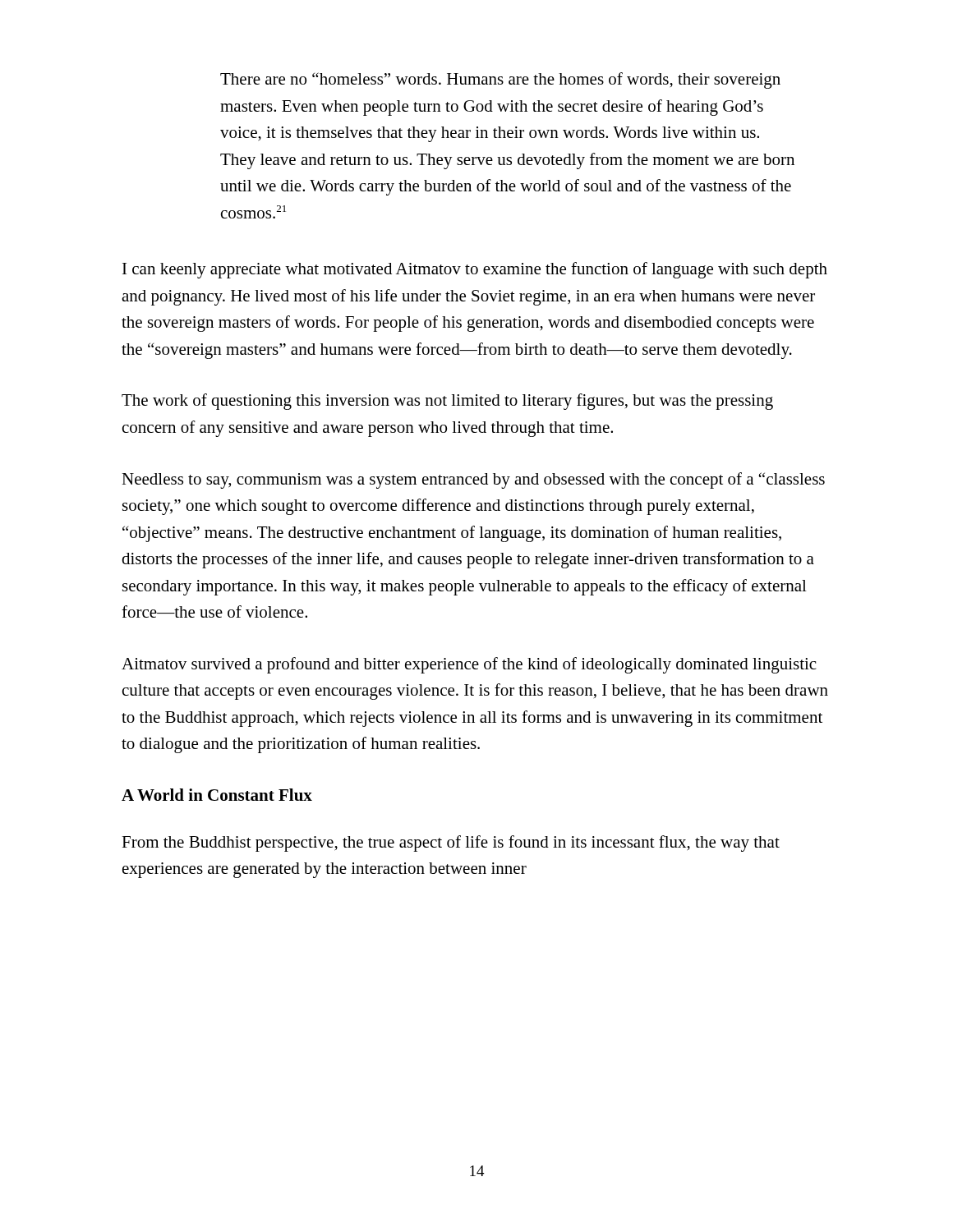
Task: Find the text starting "Needless to say,"
Action: [x=473, y=545]
